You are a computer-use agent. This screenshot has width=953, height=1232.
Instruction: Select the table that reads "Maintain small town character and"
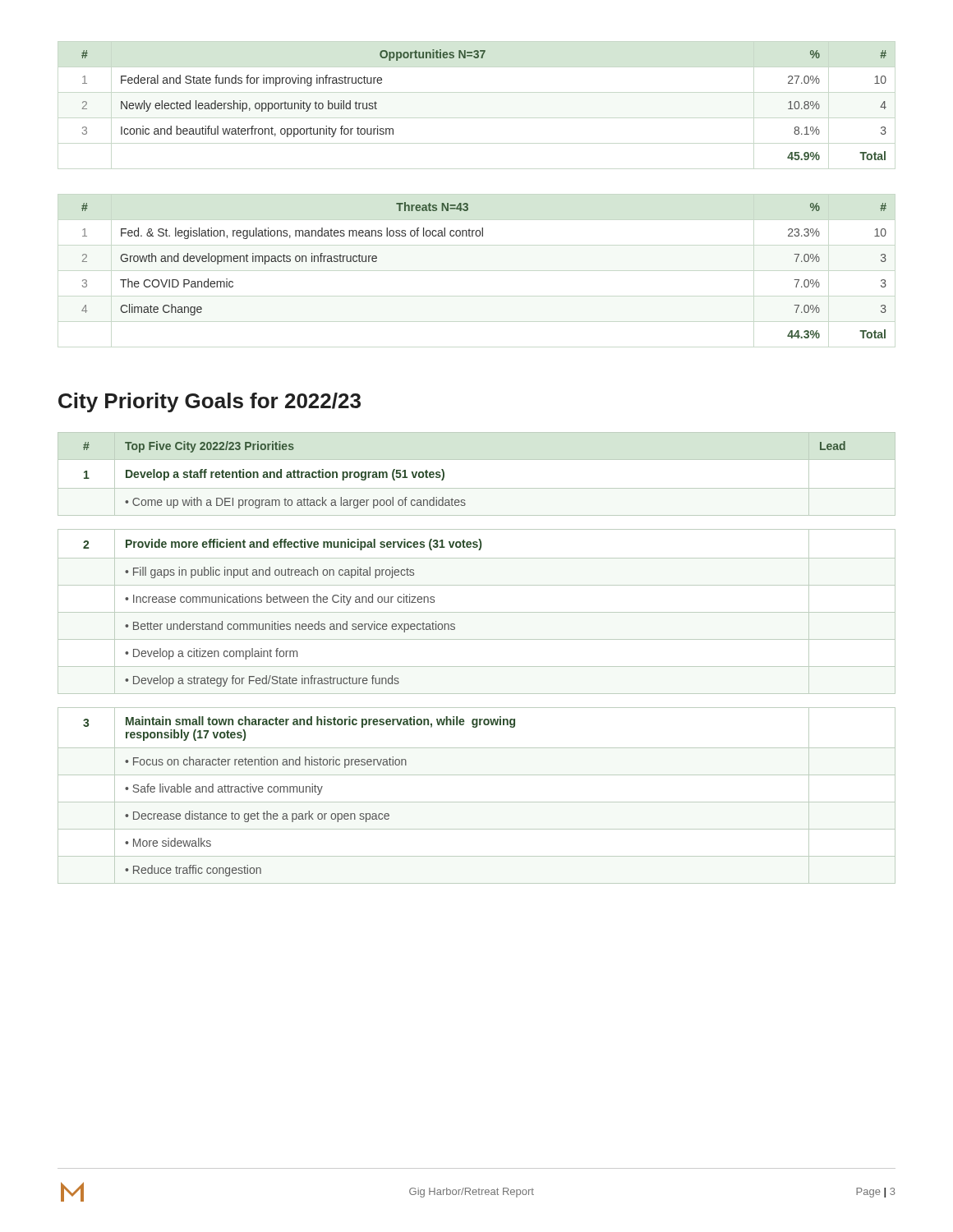[476, 795]
